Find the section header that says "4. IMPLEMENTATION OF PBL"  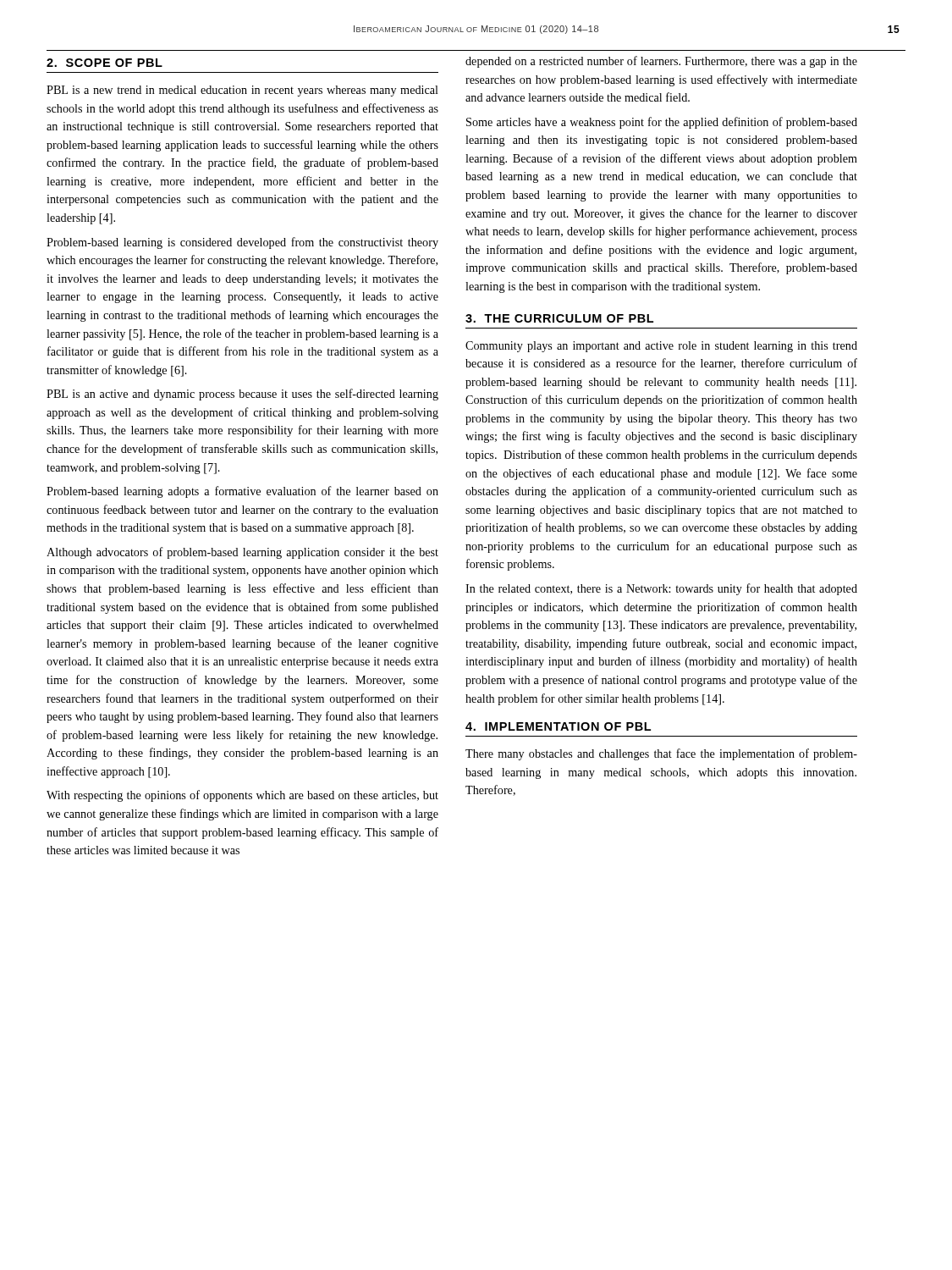(559, 727)
